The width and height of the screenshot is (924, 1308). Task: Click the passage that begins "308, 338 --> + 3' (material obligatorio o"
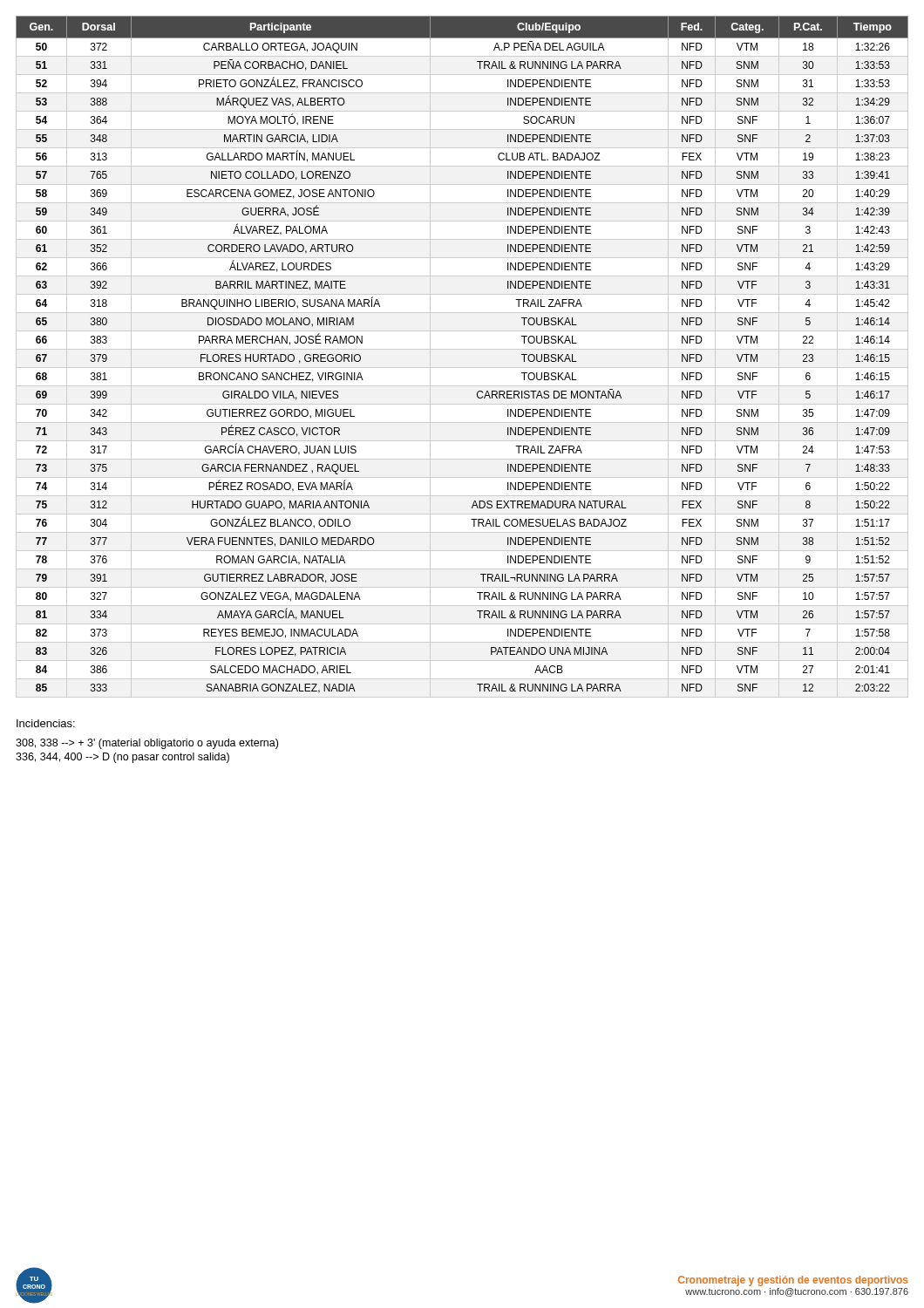147,743
